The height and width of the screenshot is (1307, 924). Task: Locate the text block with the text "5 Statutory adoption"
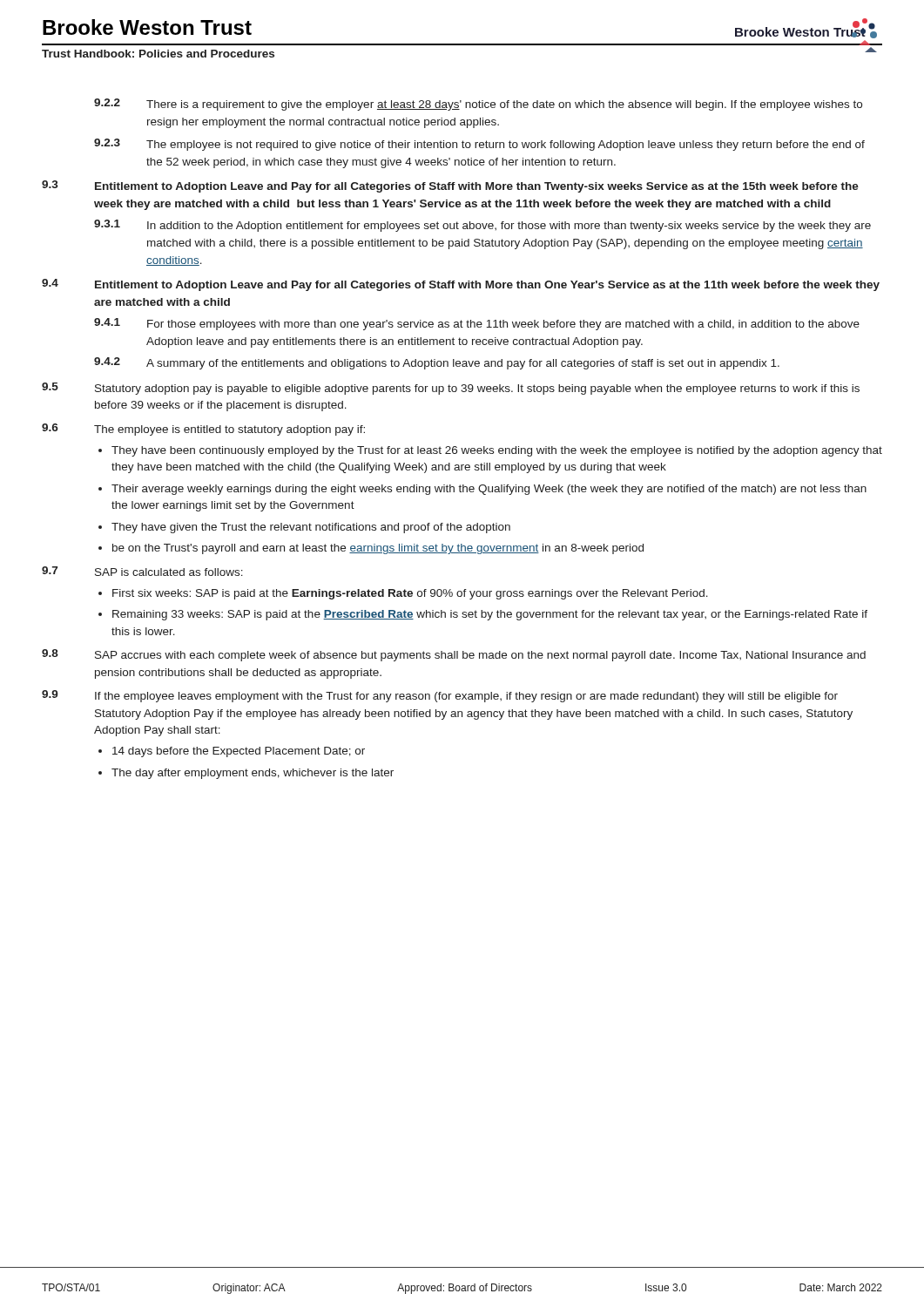(x=462, y=397)
